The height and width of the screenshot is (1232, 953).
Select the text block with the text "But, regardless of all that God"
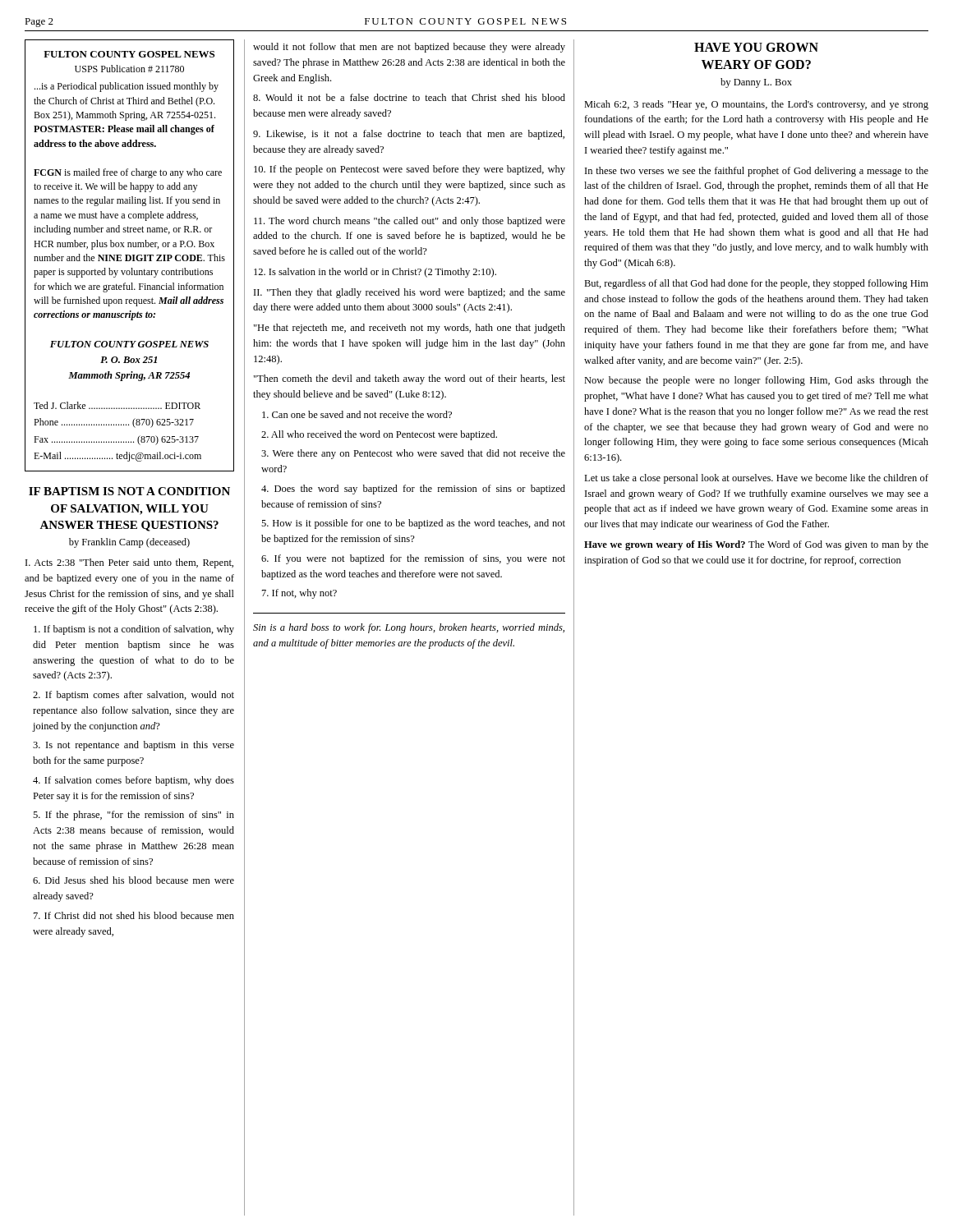tap(756, 322)
